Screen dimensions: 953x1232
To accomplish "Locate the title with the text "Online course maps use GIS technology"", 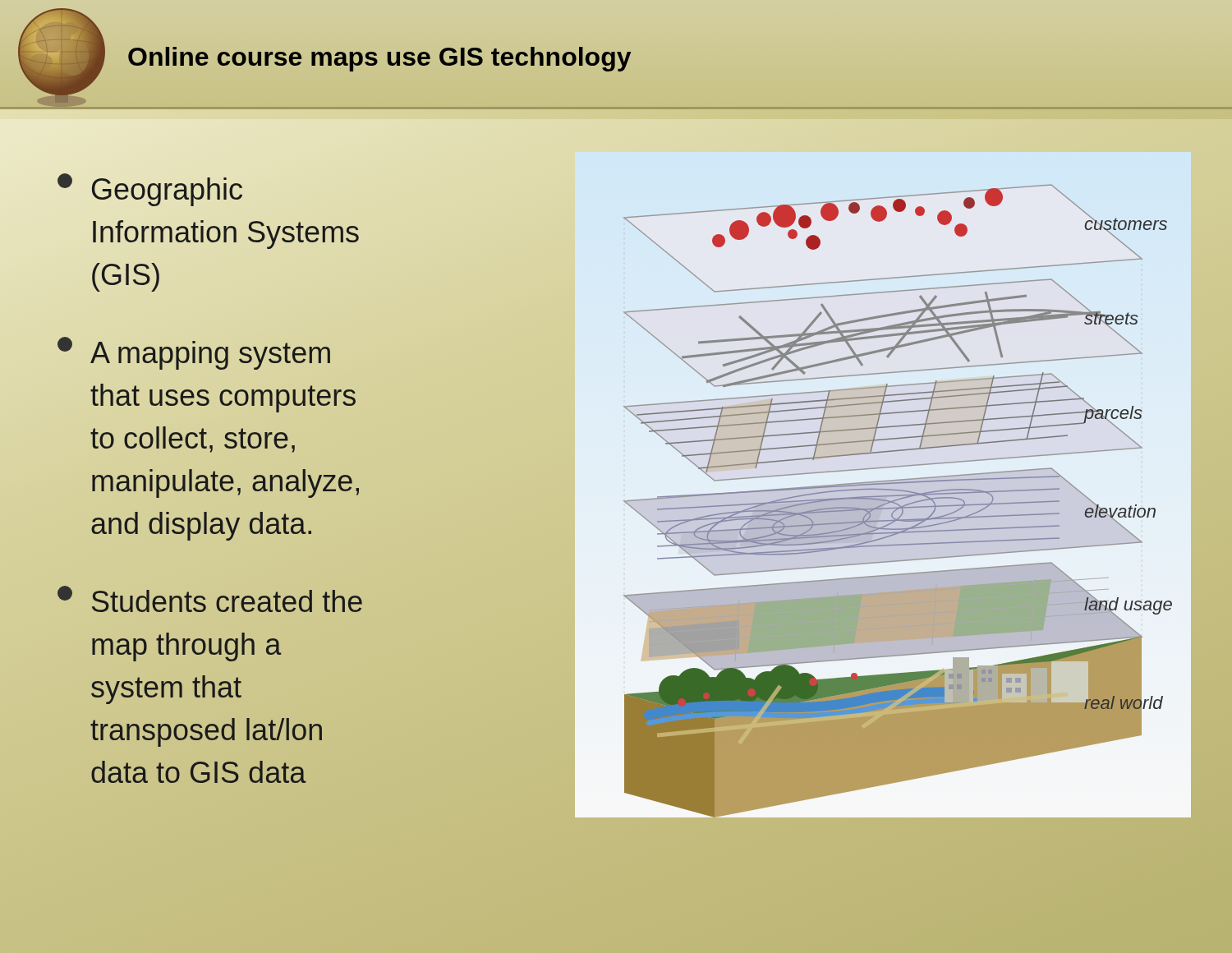I will tap(379, 57).
